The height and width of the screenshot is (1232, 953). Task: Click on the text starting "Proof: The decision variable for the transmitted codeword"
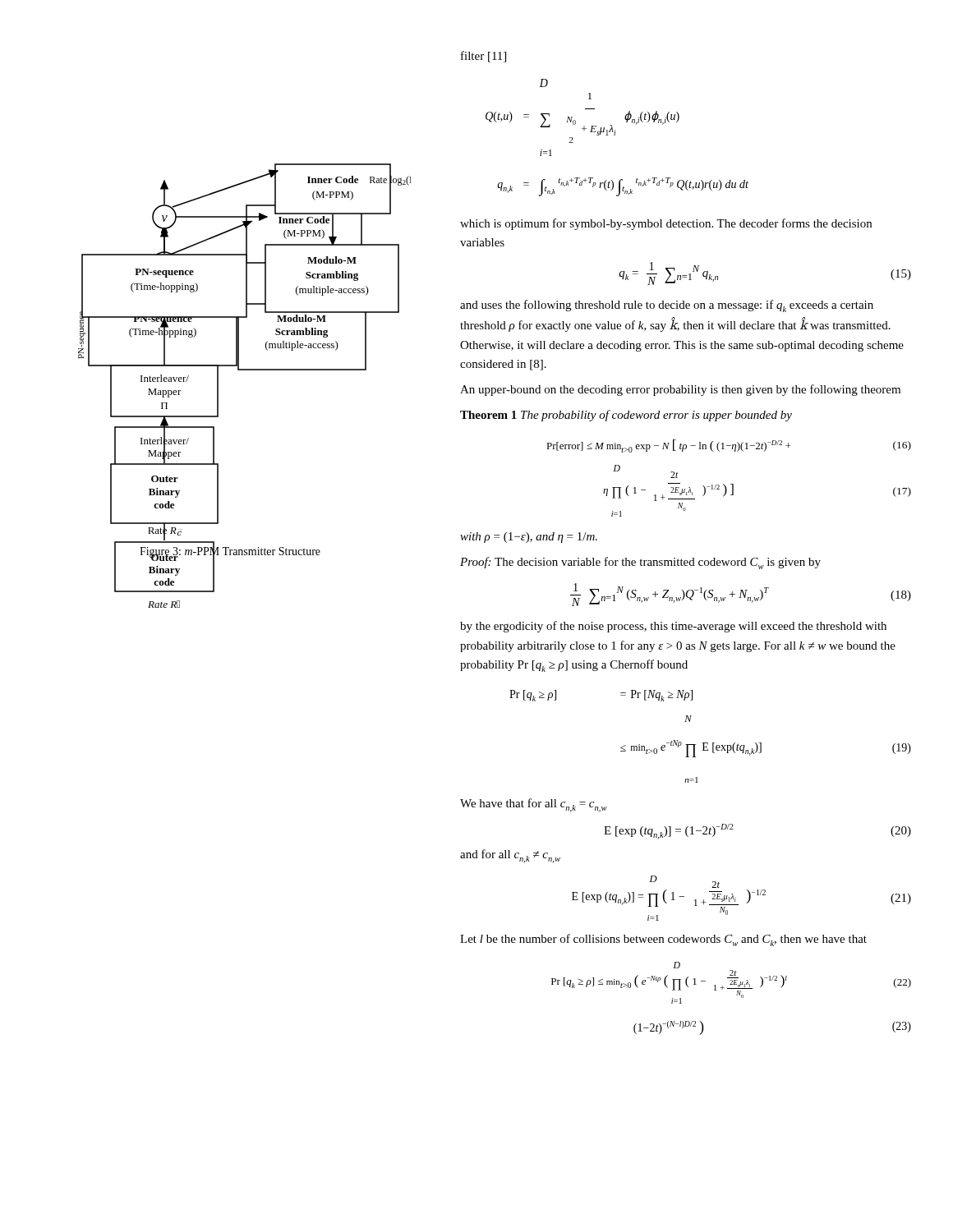point(640,563)
